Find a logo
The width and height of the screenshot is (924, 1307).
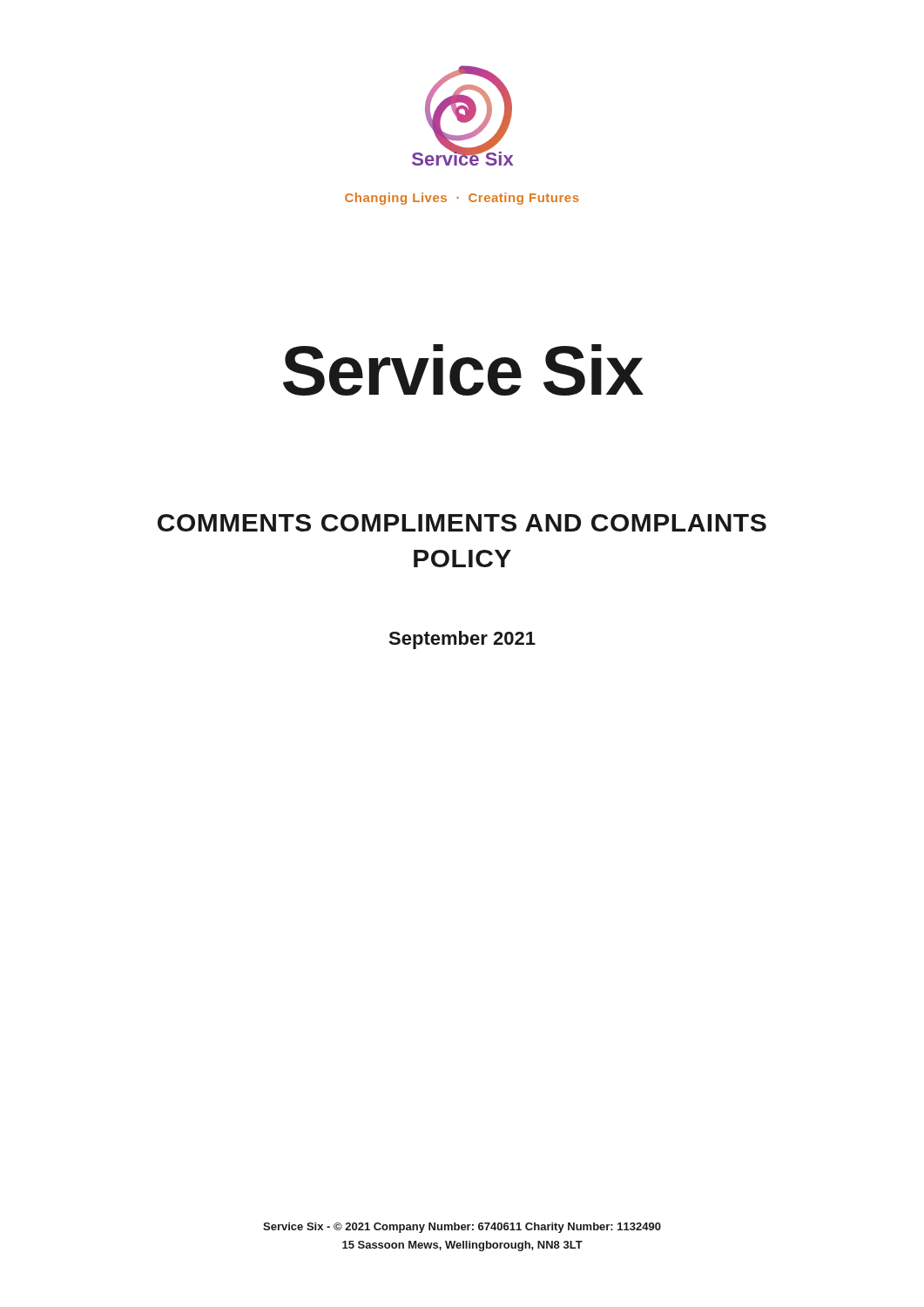(462, 129)
